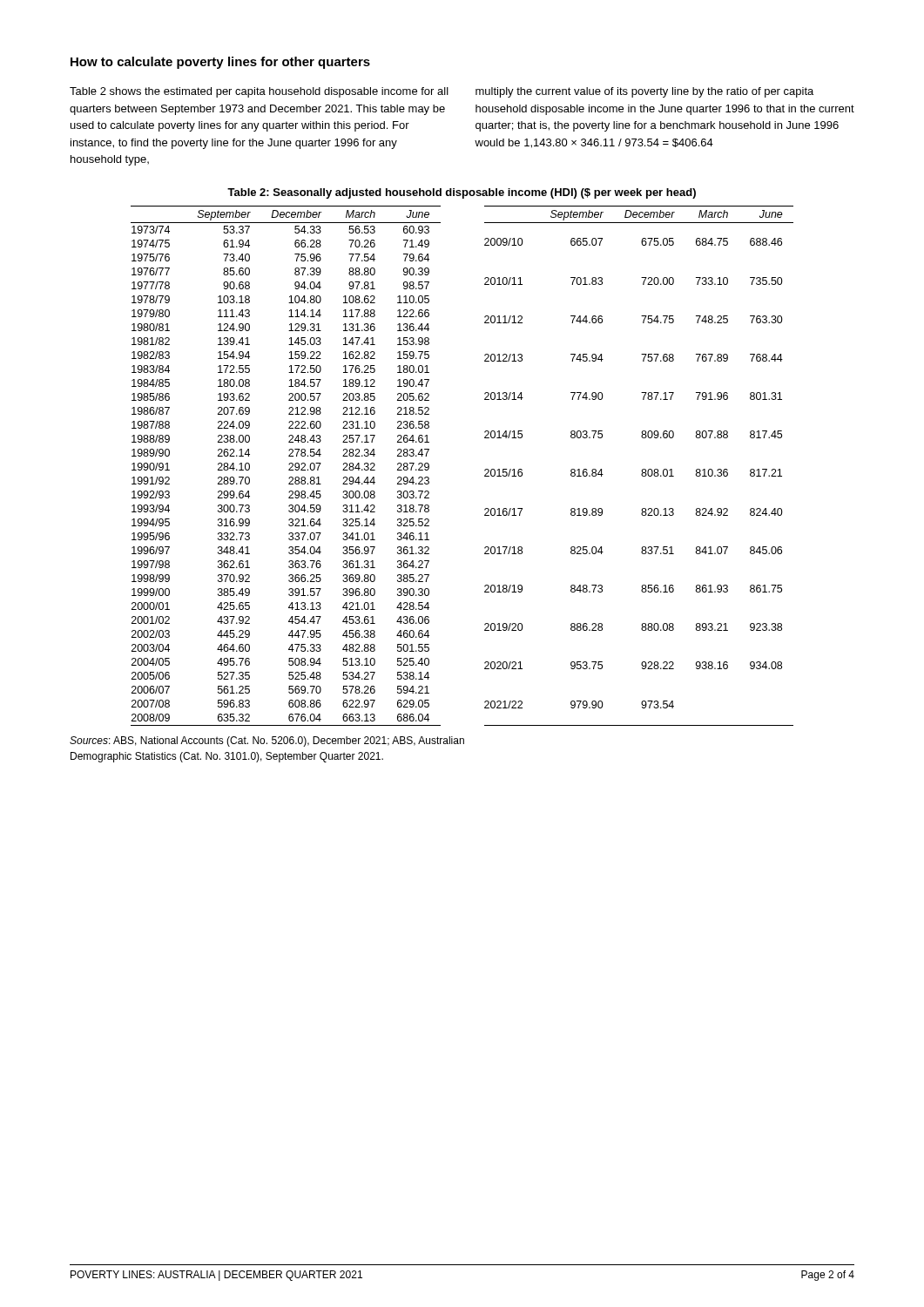924x1307 pixels.
Task: Find the table that mentions "224.09"
Action: click(x=462, y=465)
